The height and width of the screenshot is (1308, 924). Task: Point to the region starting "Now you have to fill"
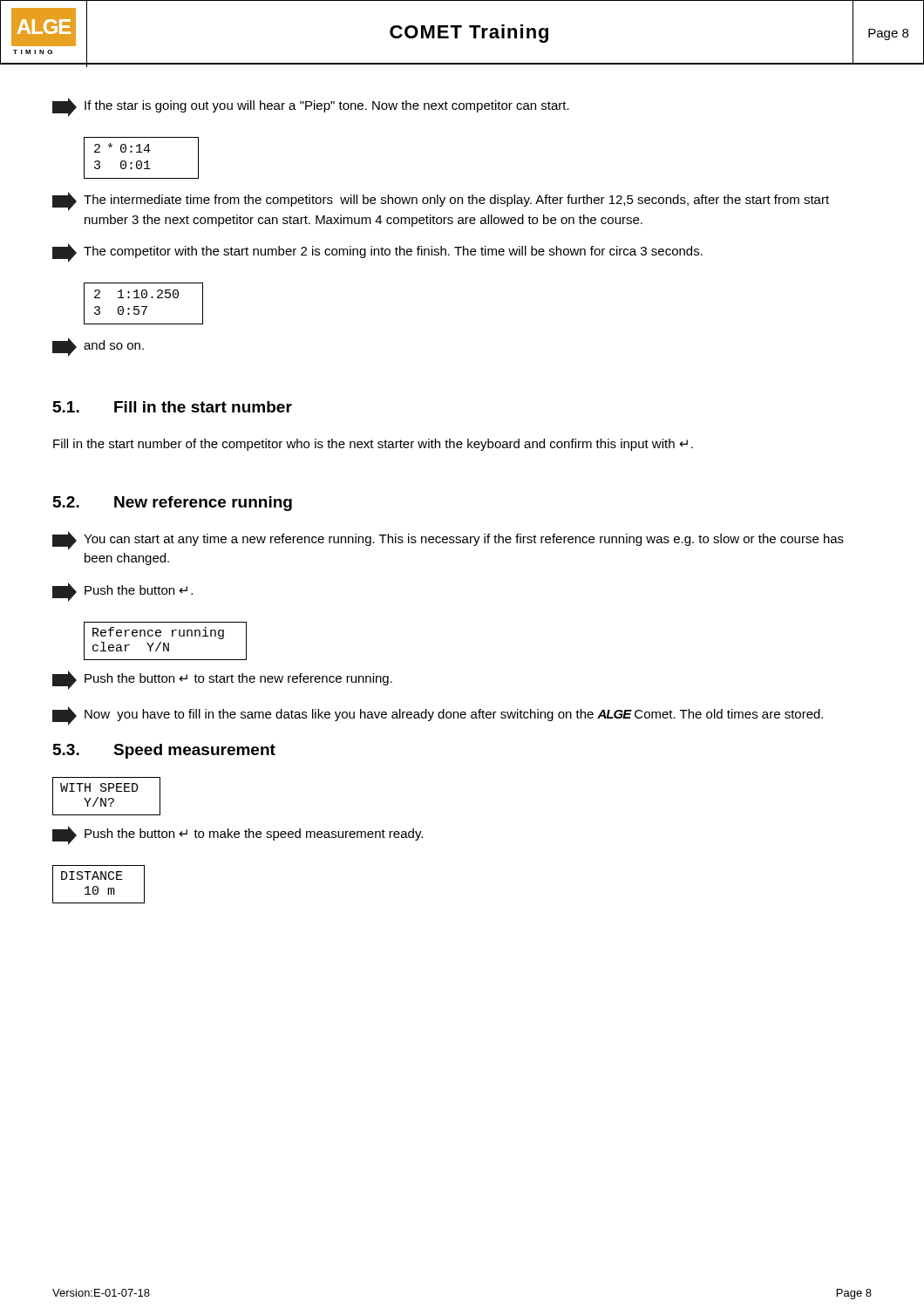tap(462, 716)
